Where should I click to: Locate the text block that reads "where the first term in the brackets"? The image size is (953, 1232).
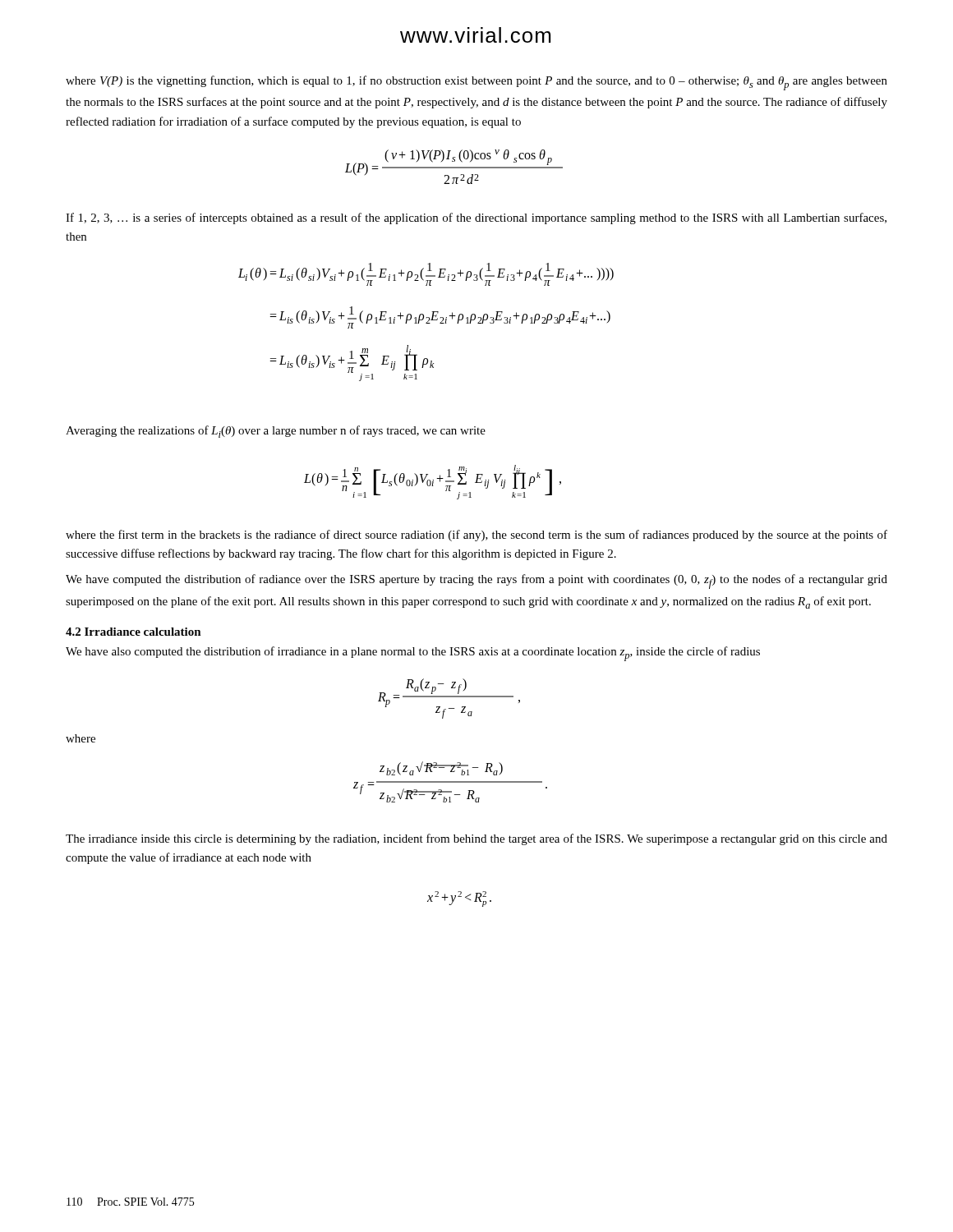tap(476, 544)
